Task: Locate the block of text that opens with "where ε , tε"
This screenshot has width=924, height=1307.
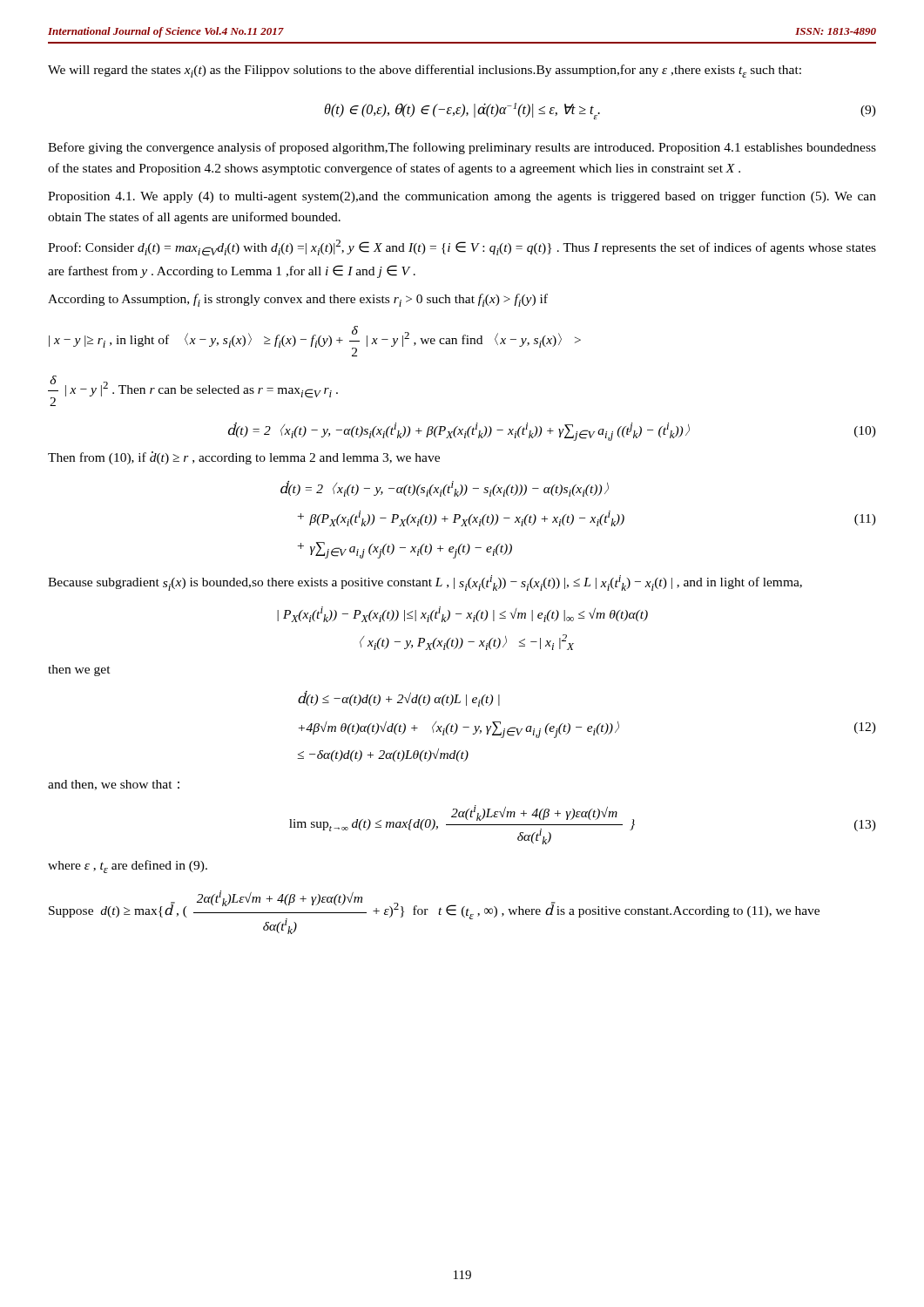Action: 128,867
